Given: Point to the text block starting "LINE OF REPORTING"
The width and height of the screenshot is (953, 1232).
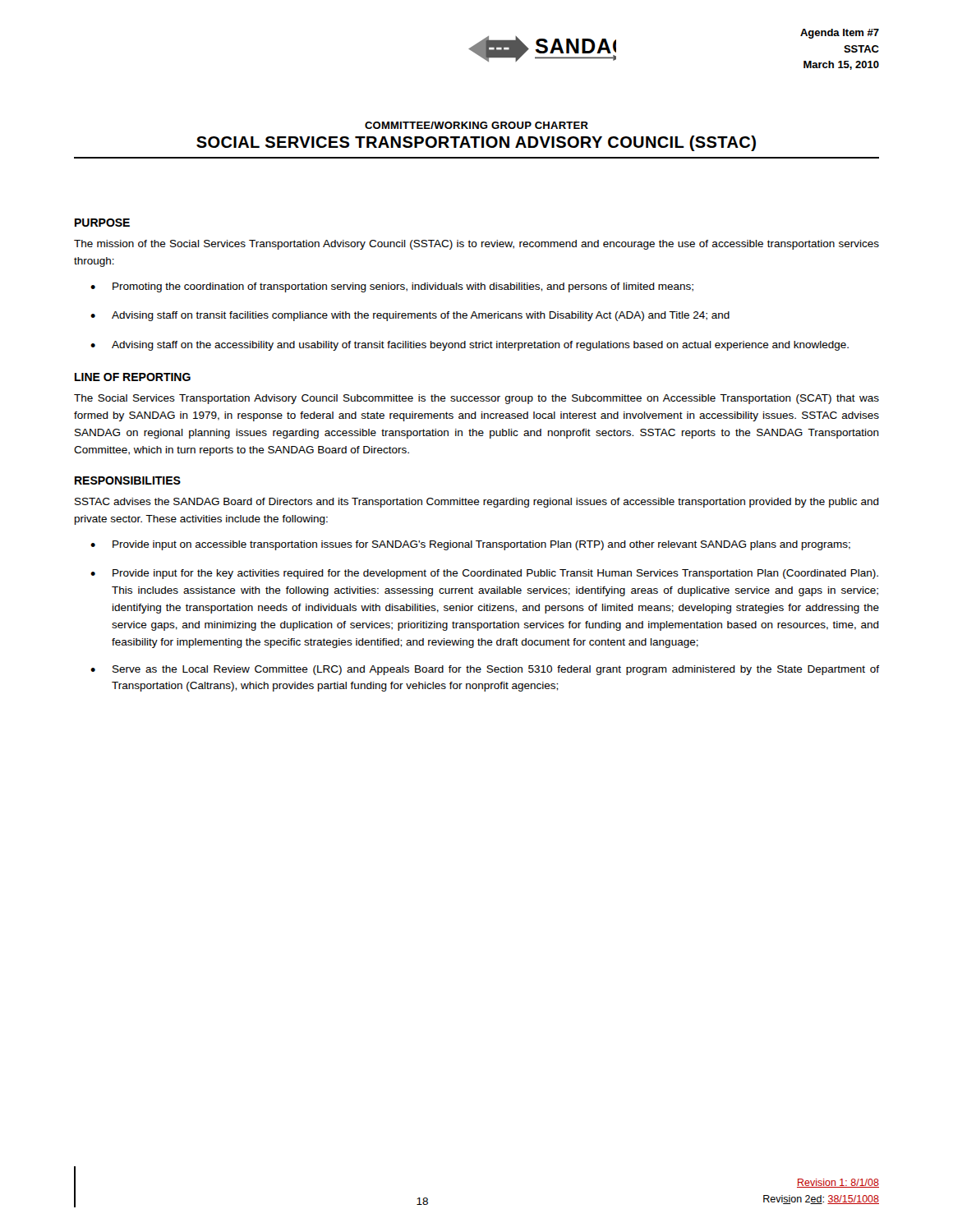Looking at the screenshot, I should [x=132, y=377].
